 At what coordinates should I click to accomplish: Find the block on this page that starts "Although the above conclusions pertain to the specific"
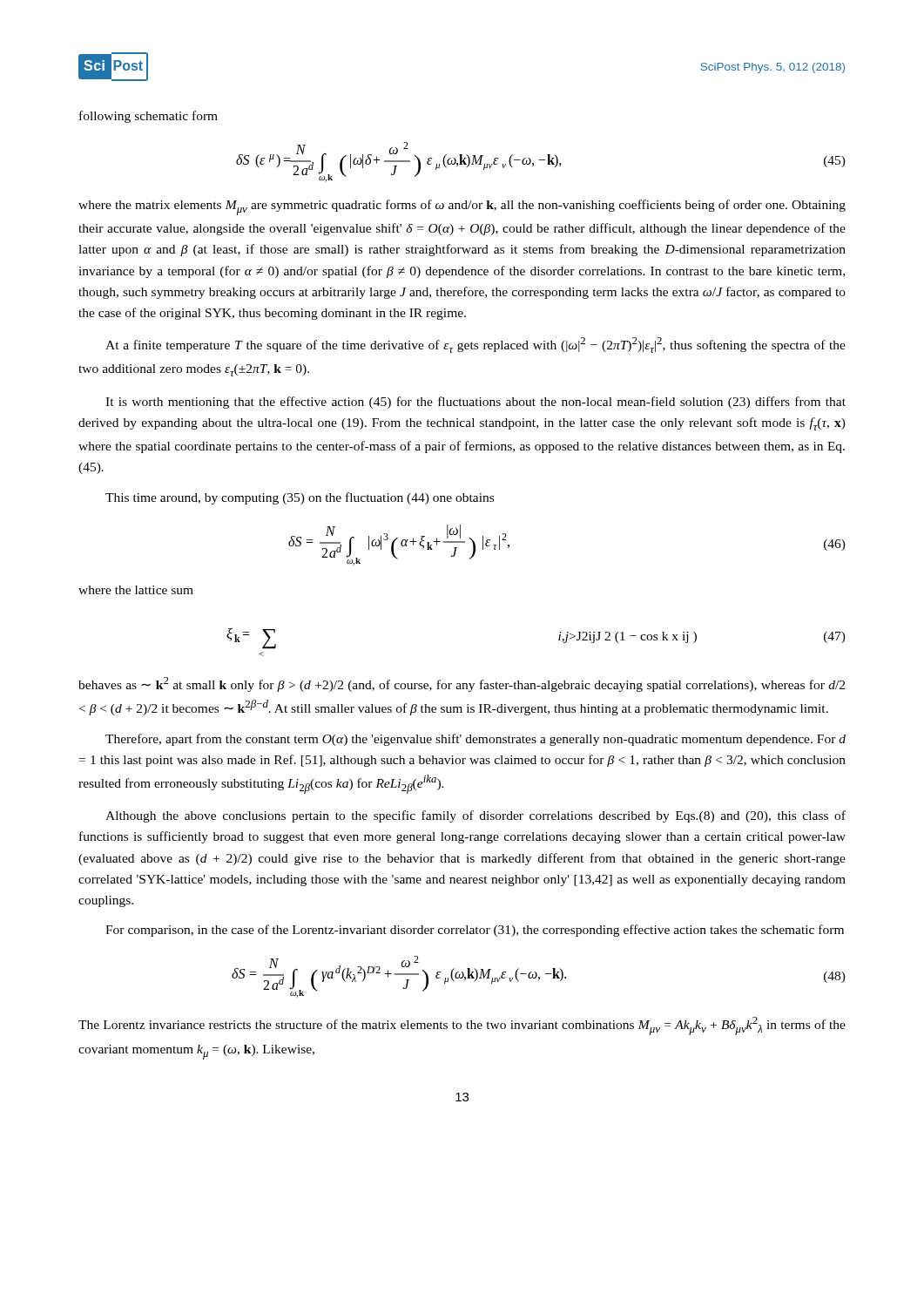click(462, 858)
